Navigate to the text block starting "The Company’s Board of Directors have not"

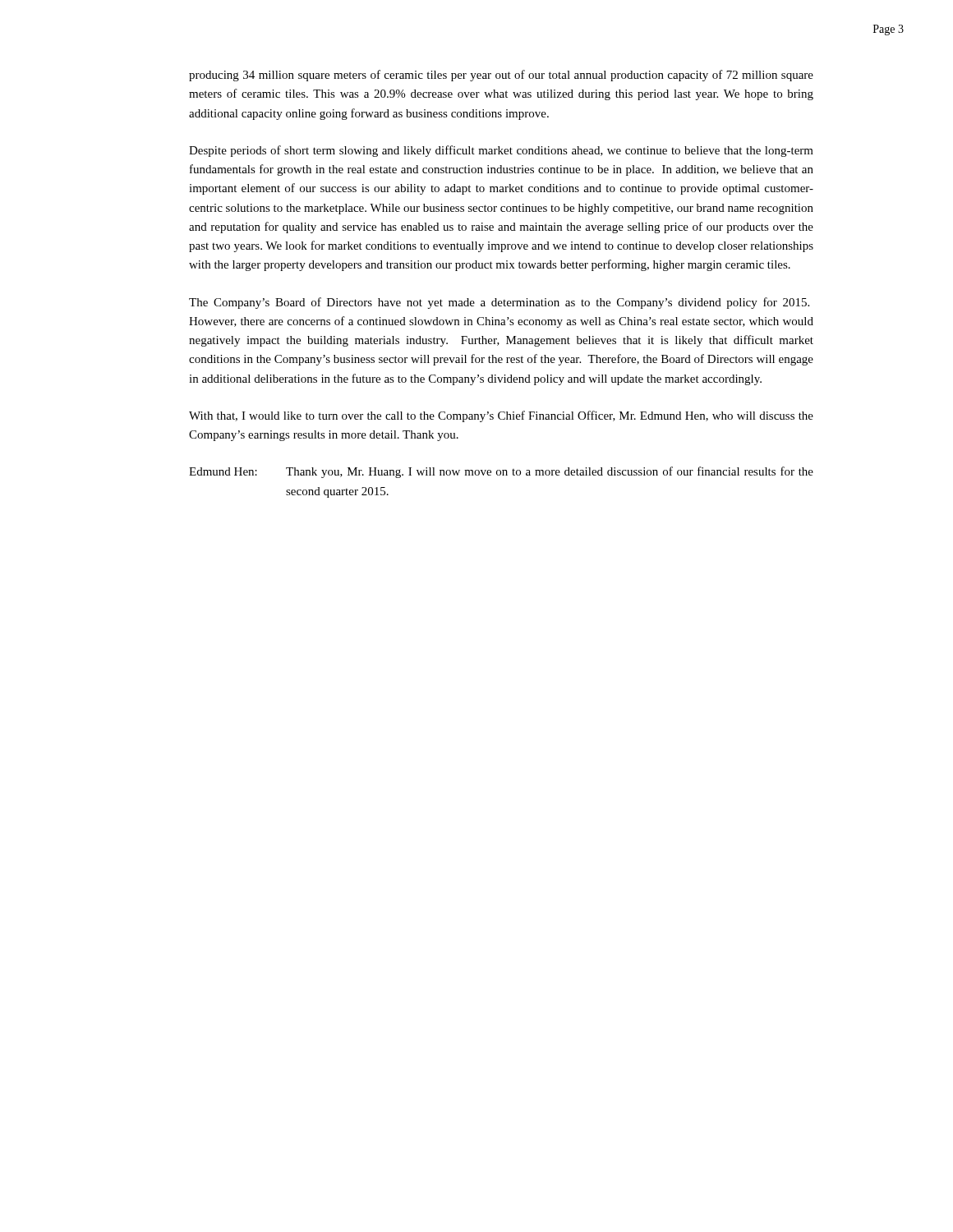point(501,340)
